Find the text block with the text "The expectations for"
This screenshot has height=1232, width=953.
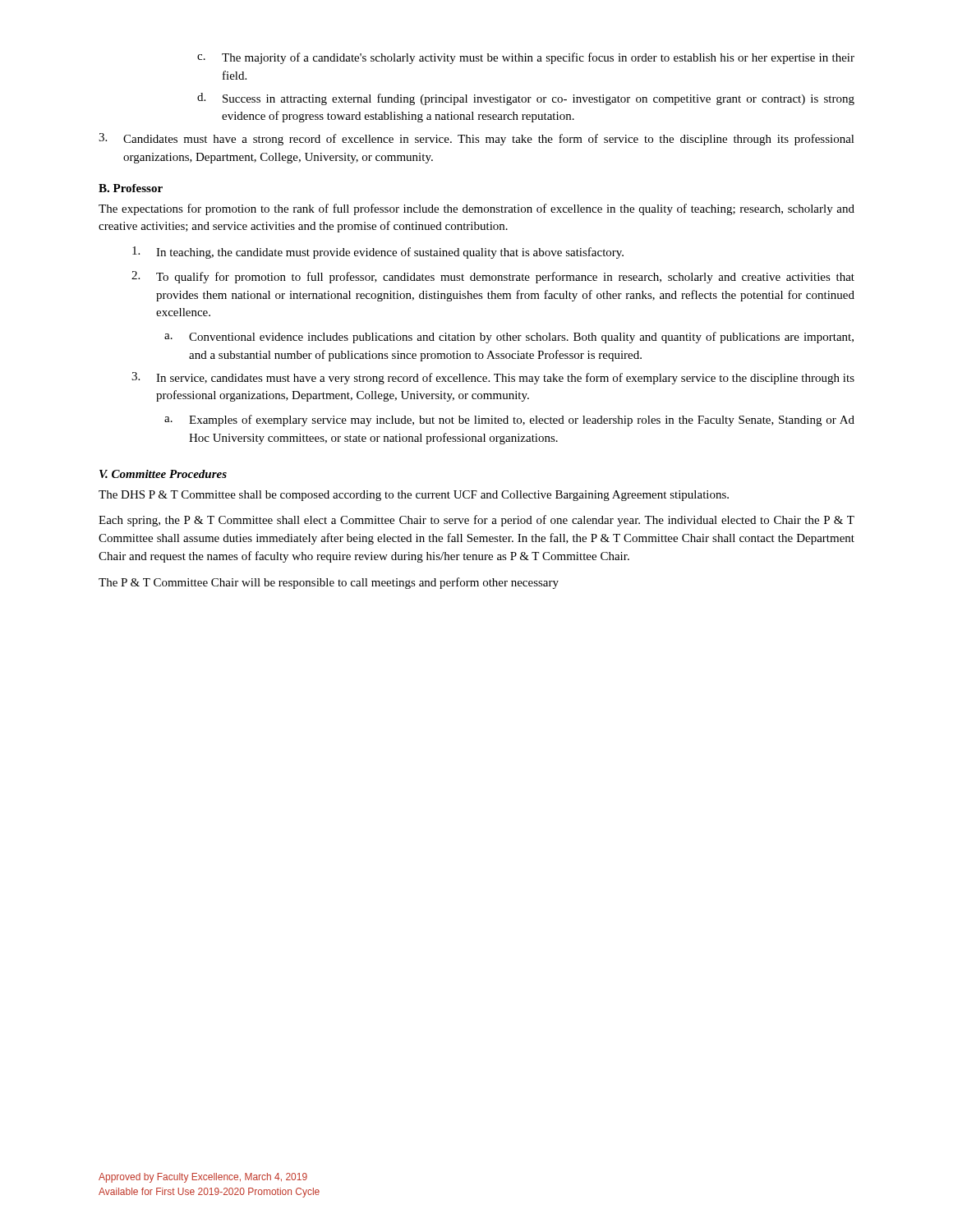[476, 218]
